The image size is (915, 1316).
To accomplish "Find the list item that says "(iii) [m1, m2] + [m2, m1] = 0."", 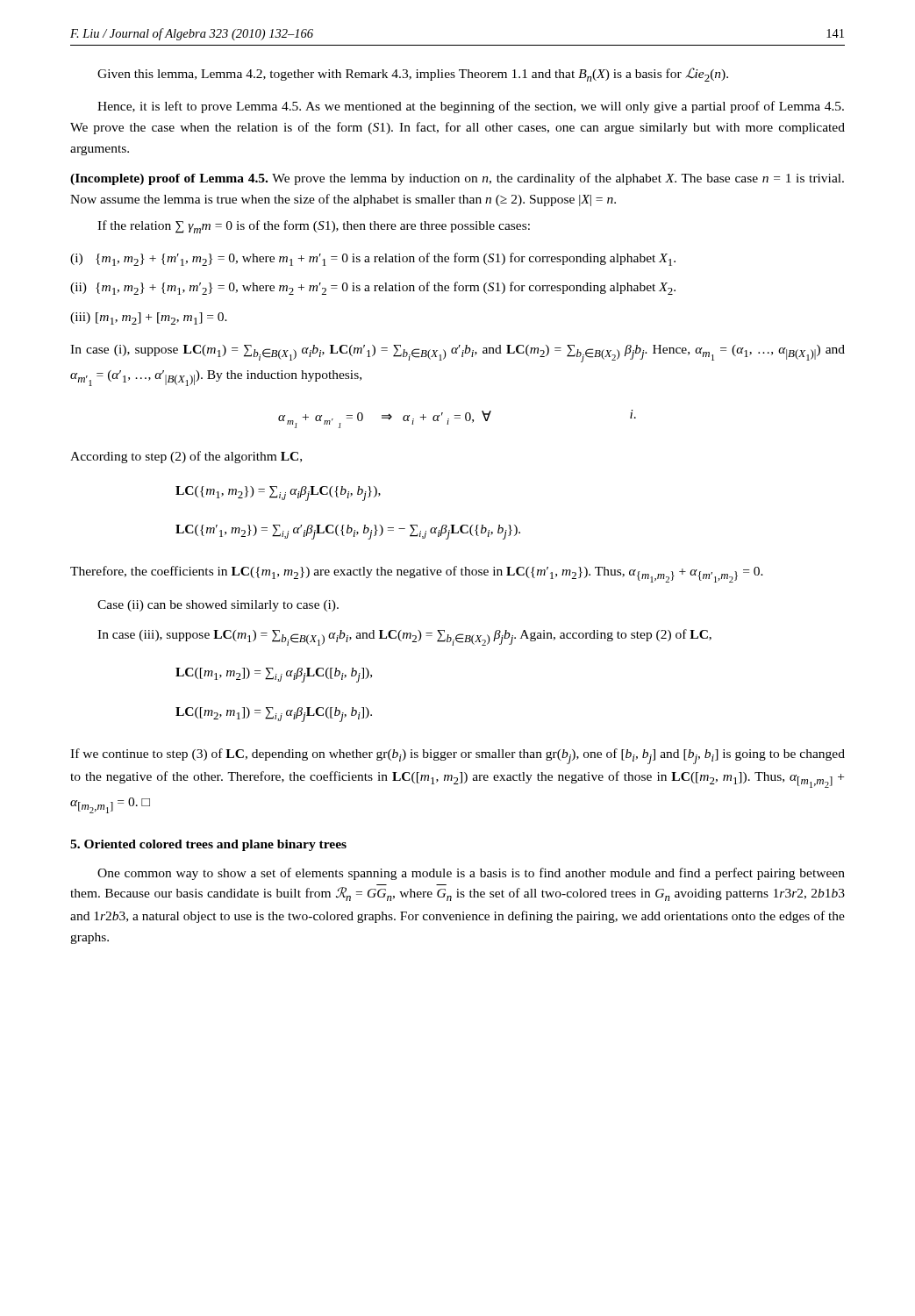I will (x=149, y=318).
